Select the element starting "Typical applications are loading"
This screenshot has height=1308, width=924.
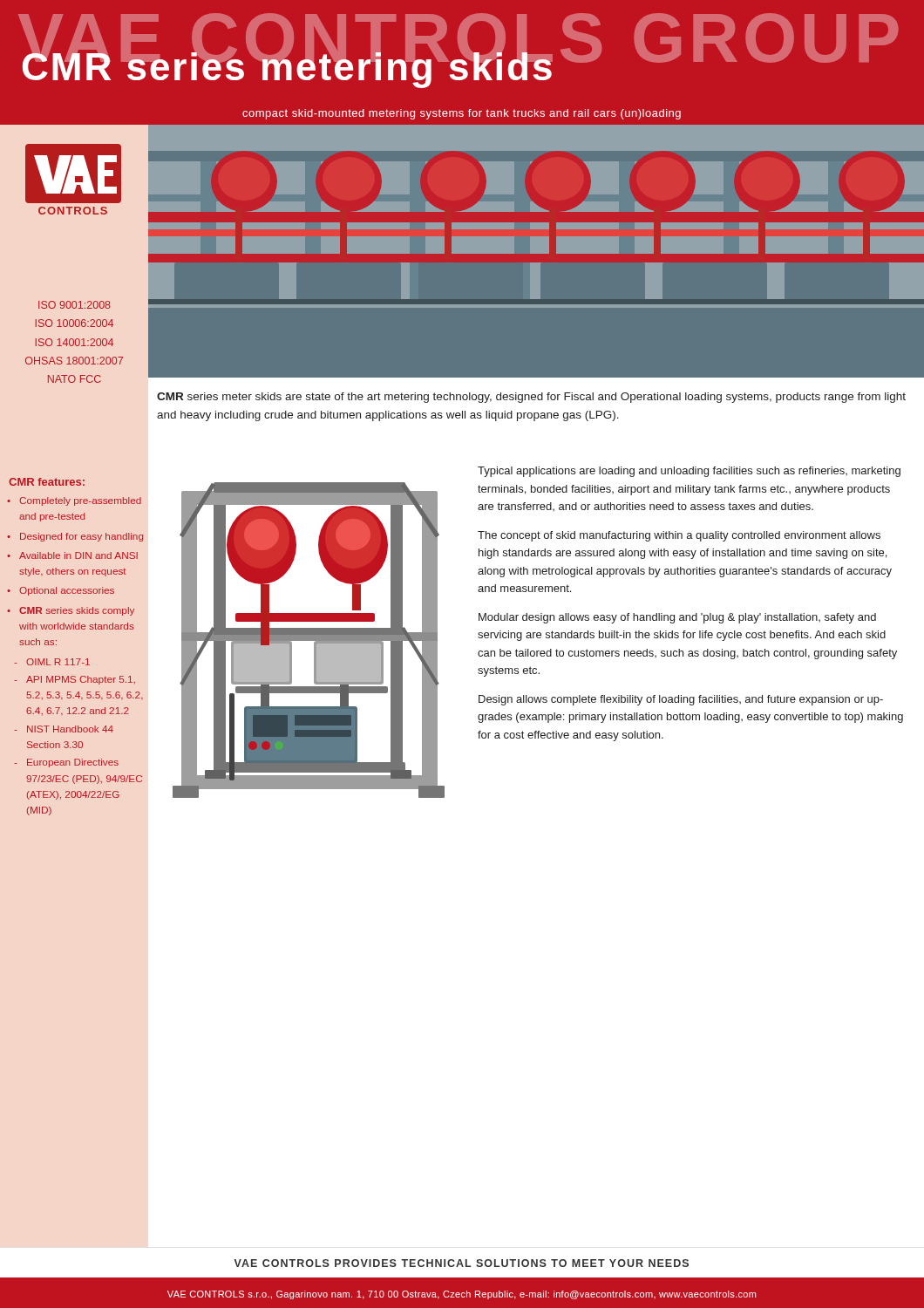pyautogui.click(x=691, y=603)
